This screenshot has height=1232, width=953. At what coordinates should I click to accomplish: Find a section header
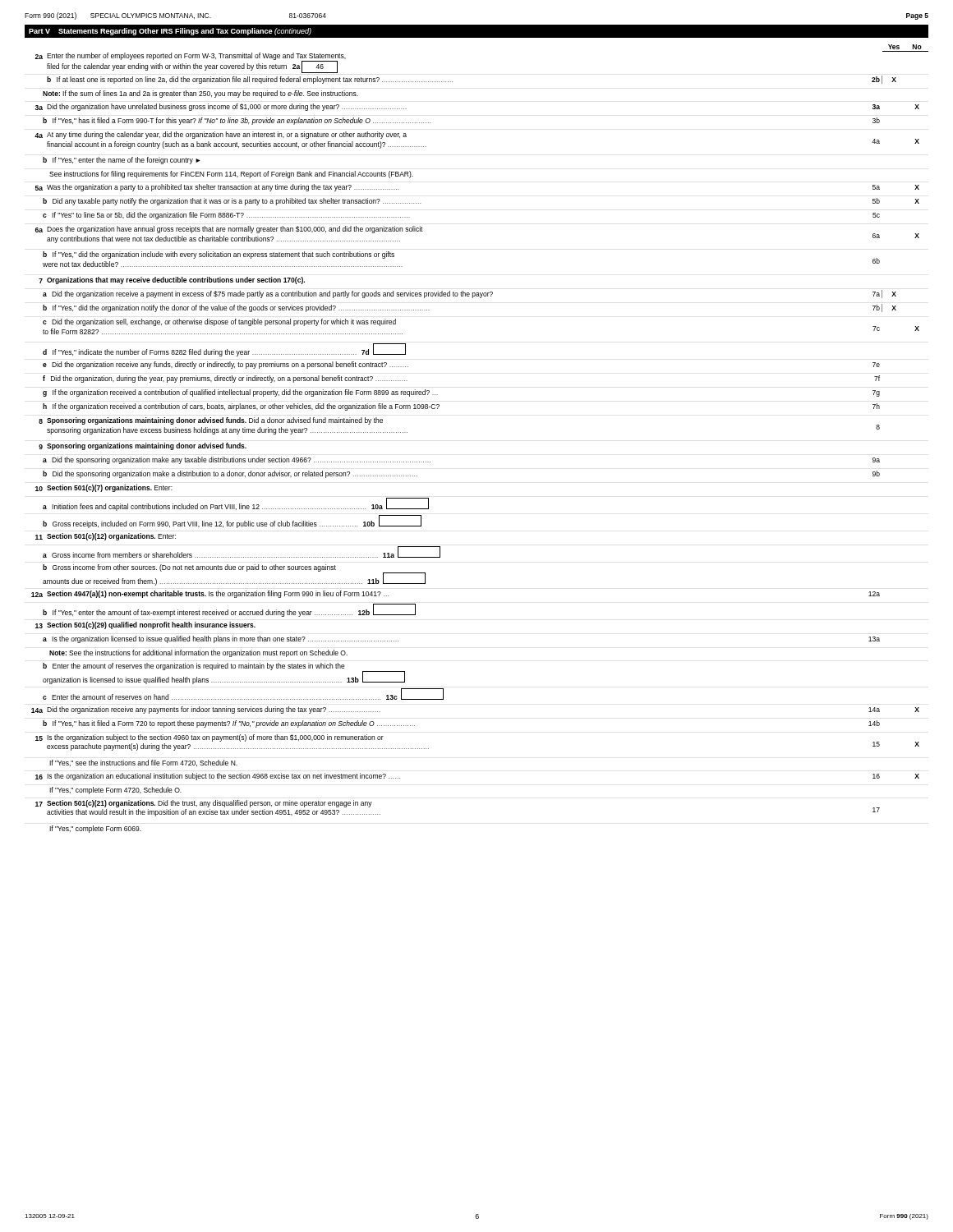pos(170,31)
